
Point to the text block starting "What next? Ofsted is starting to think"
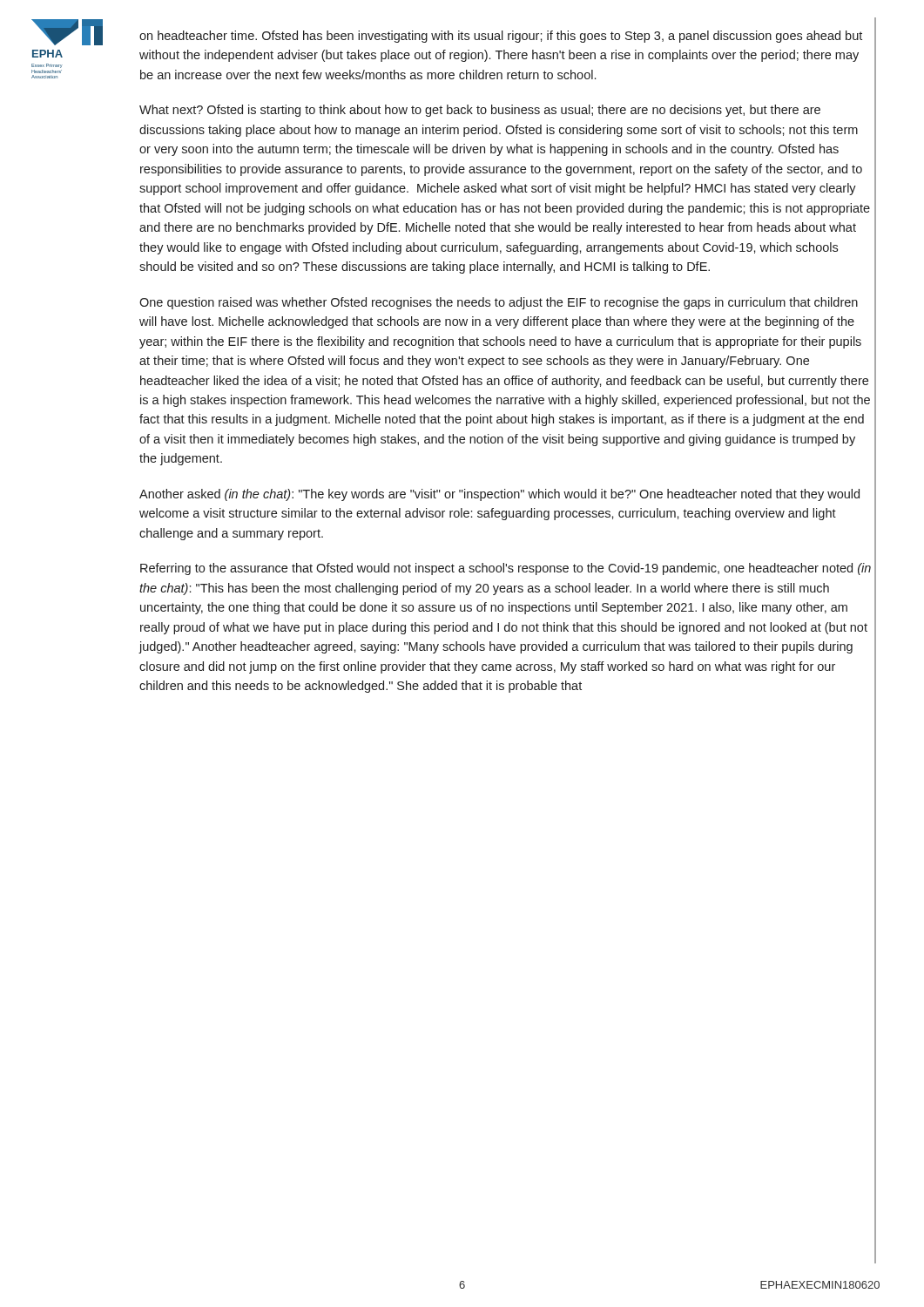coord(505,188)
